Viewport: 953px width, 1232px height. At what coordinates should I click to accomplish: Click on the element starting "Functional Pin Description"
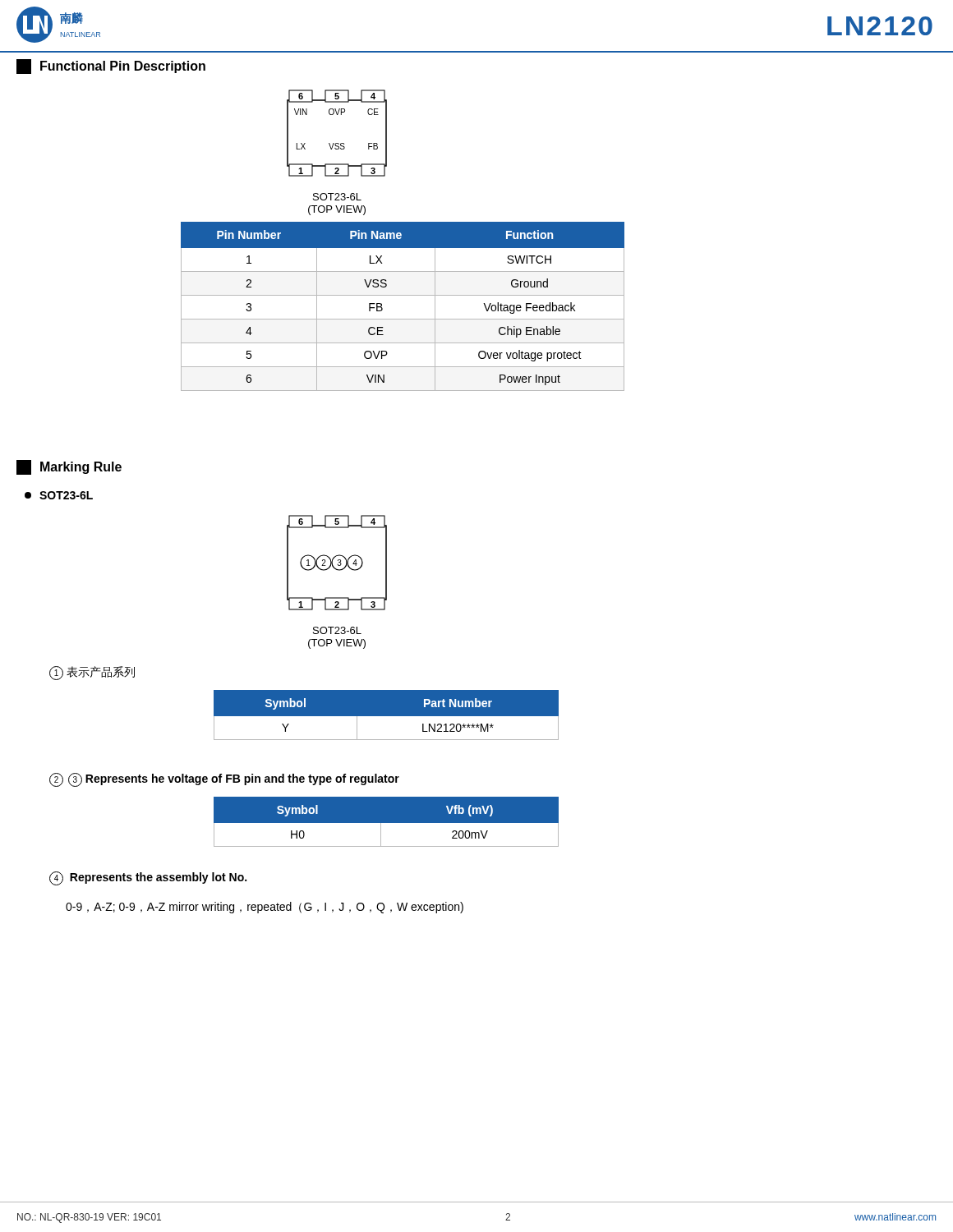(111, 67)
